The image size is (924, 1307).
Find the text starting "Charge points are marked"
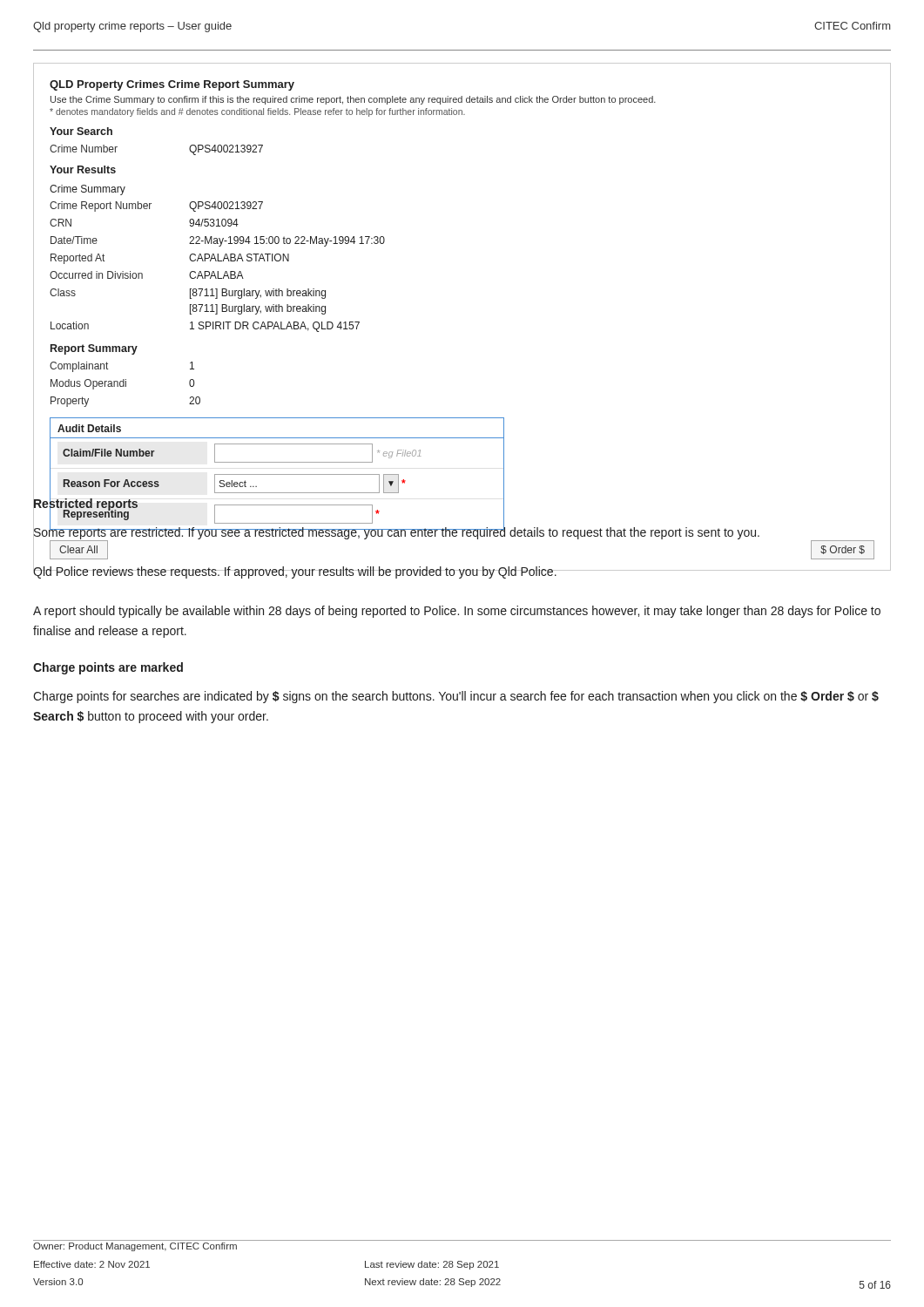108,668
